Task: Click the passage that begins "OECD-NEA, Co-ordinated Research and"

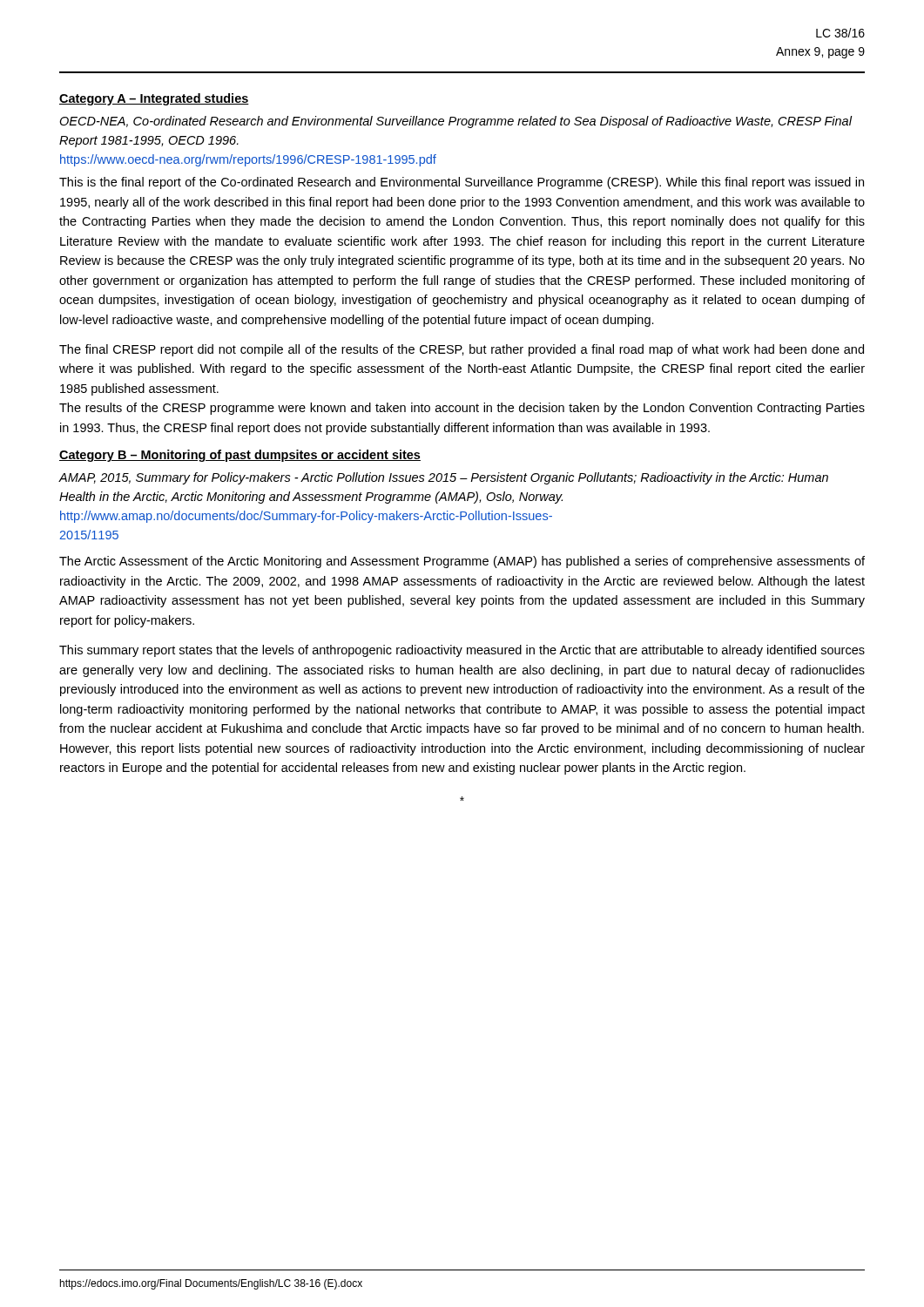Action: pos(455,122)
